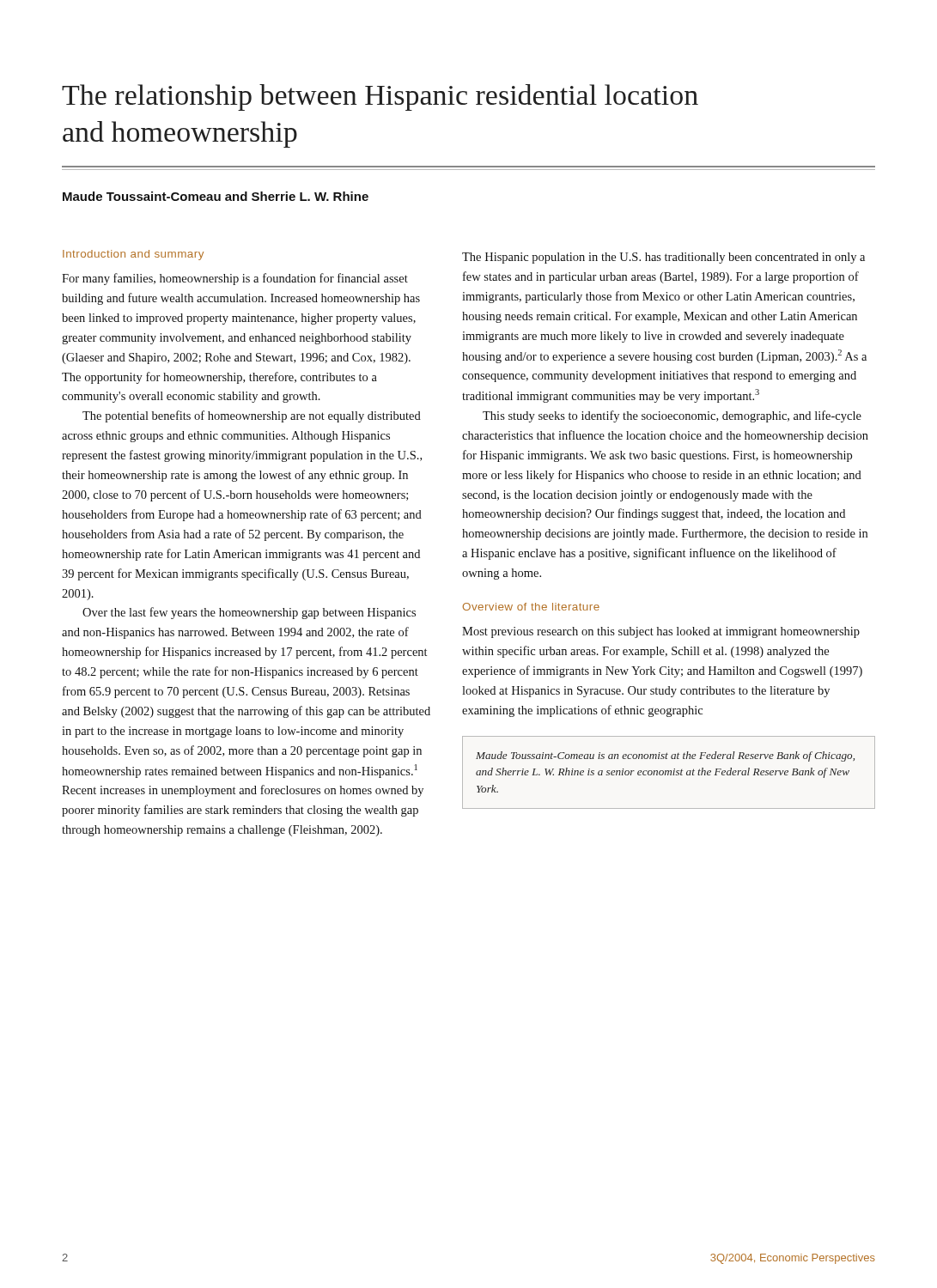Find the region starting "For many families, homeownership is a foundation for"
937x1288 pixels.
pyautogui.click(x=246, y=554)
